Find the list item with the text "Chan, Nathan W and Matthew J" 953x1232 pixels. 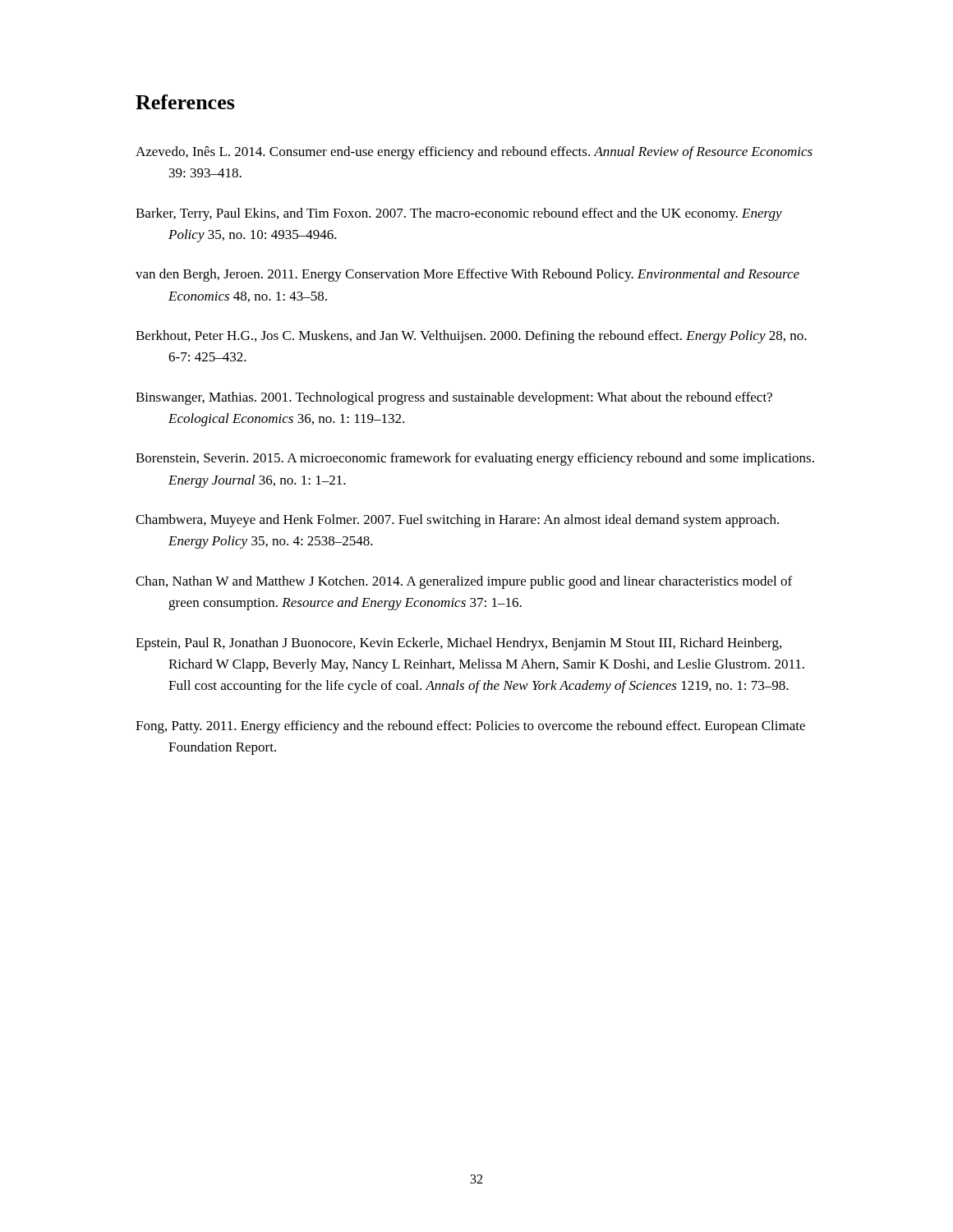[x=464, y=592]
